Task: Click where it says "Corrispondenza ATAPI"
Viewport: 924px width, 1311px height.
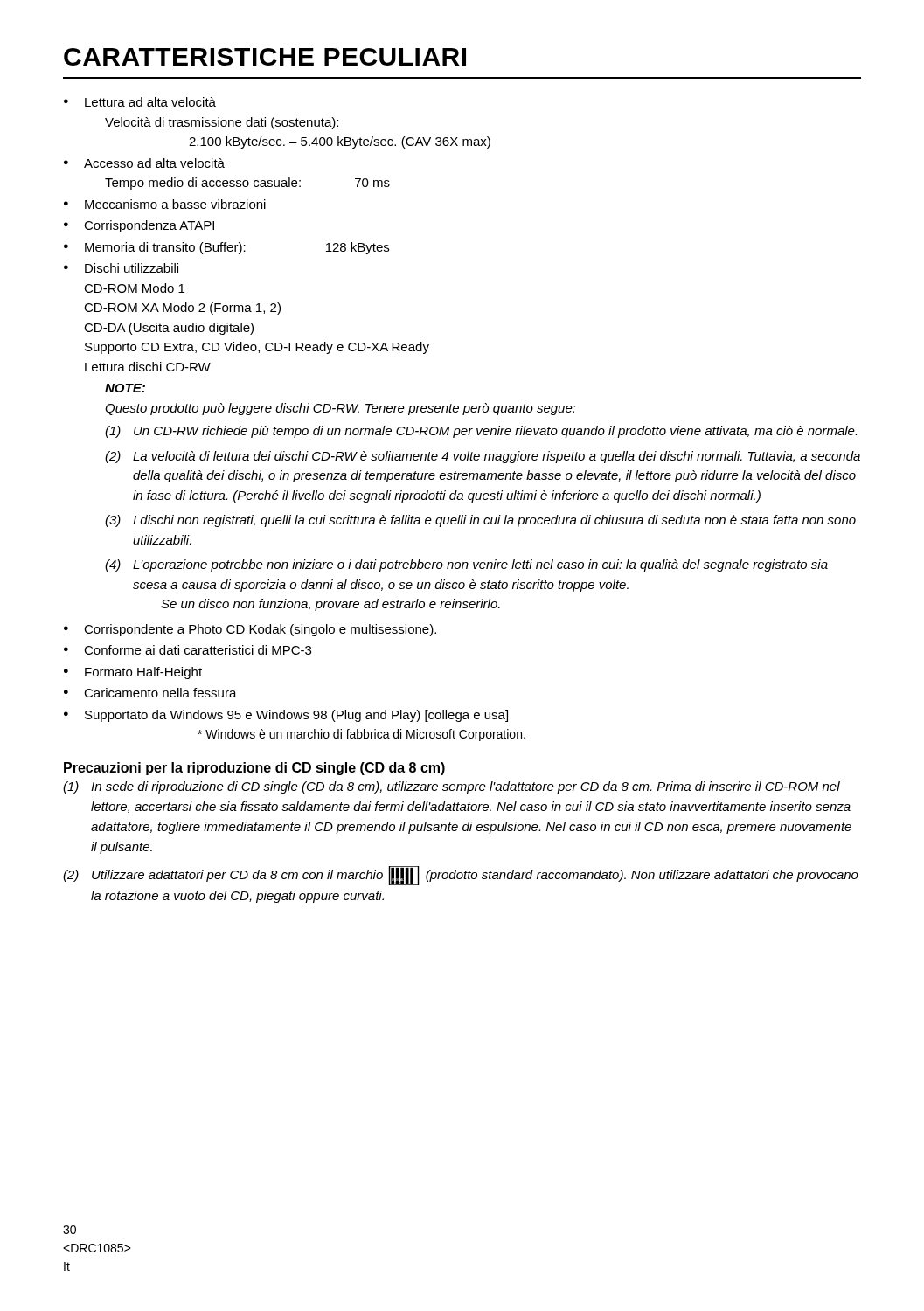Action: click(x=150, y=225)
